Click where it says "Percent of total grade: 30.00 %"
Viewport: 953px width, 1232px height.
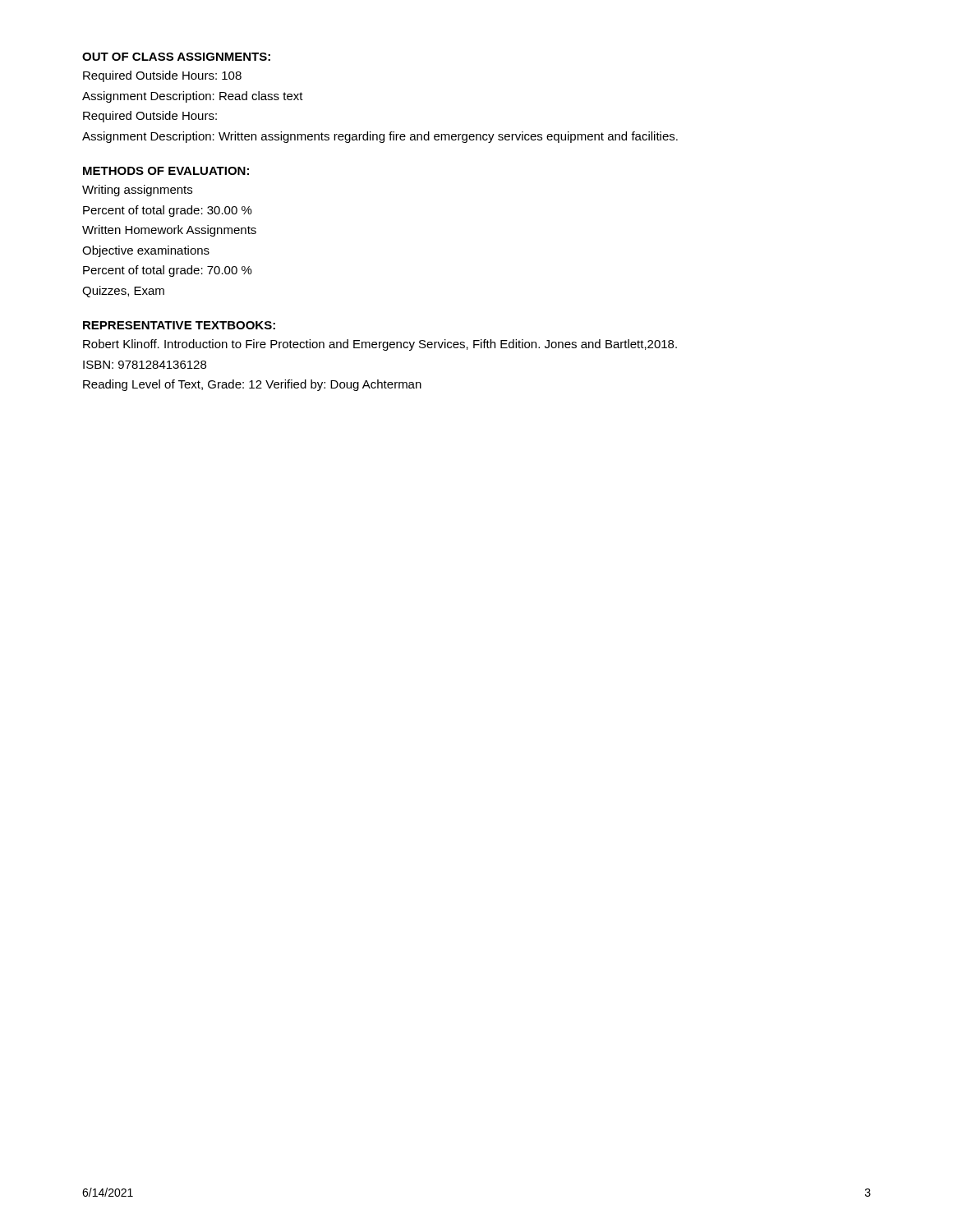click(167, 209)
